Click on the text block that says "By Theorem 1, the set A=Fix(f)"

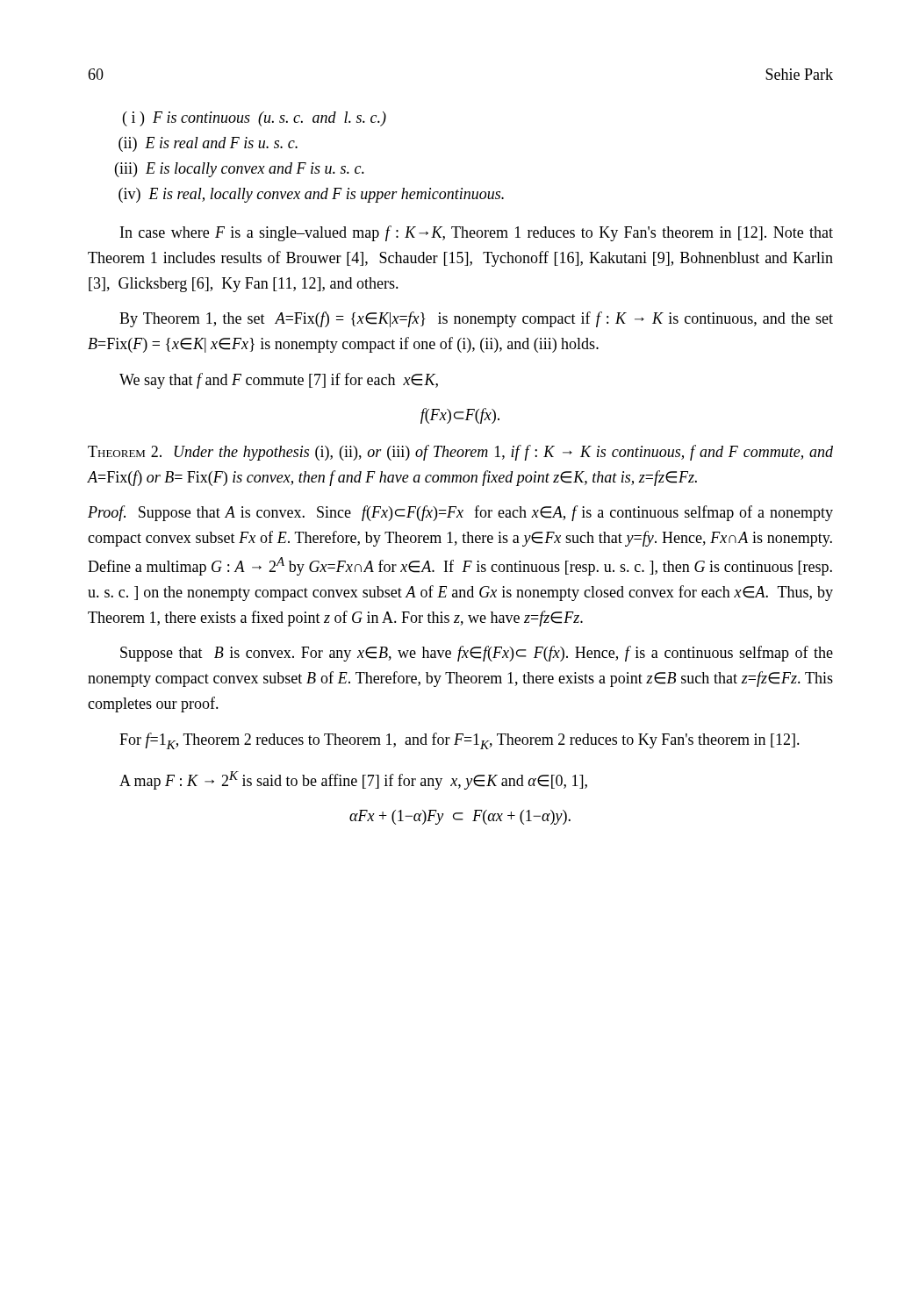[x=460, y=331]
